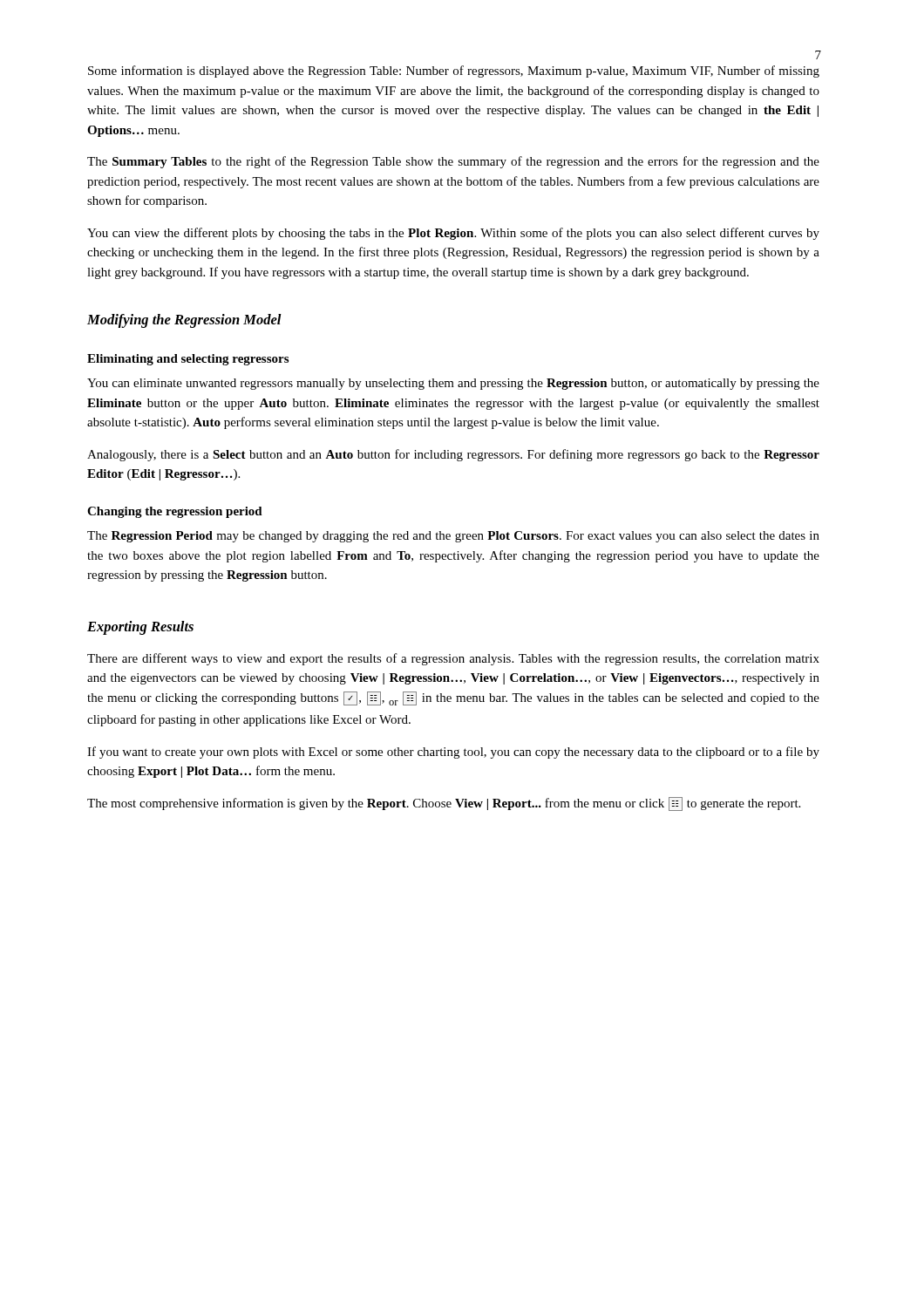Click on the region starting "If you want to"
Screen dimensions: 1308x924
[x=453, y=761]
